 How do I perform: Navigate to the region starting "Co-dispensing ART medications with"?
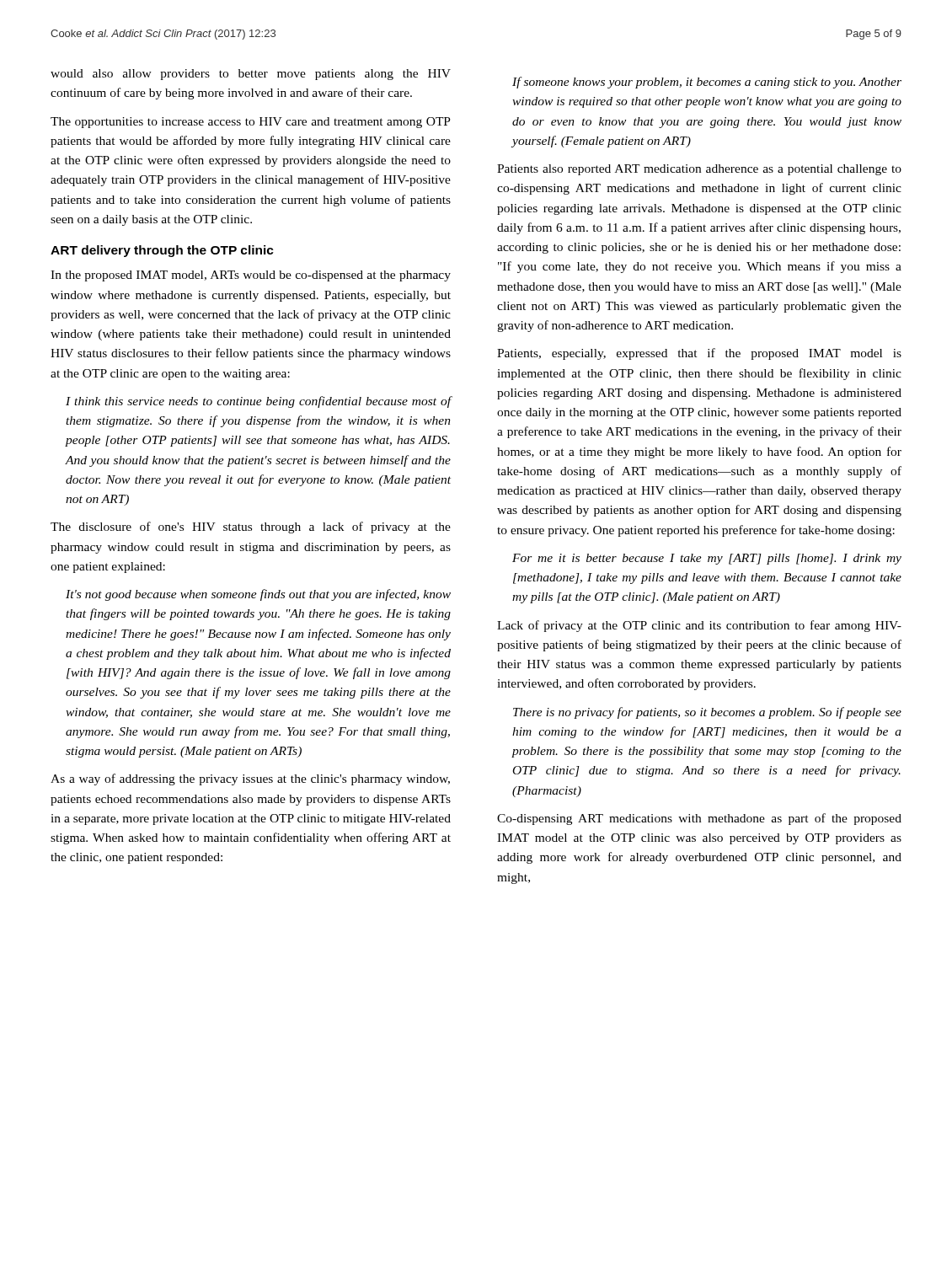click(699, 847)
